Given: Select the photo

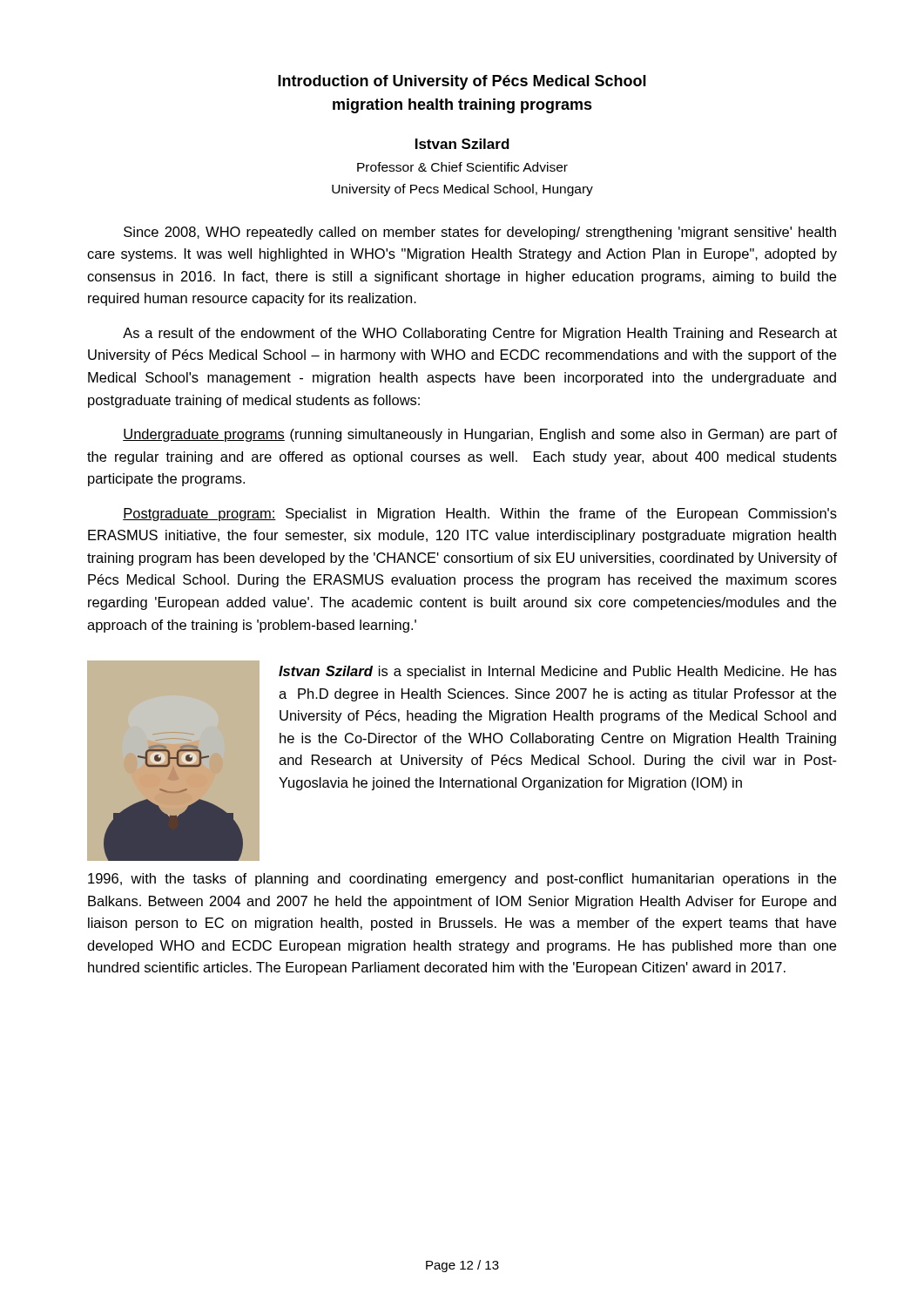Looking at the screenshot, I should (x=173, y=761).
